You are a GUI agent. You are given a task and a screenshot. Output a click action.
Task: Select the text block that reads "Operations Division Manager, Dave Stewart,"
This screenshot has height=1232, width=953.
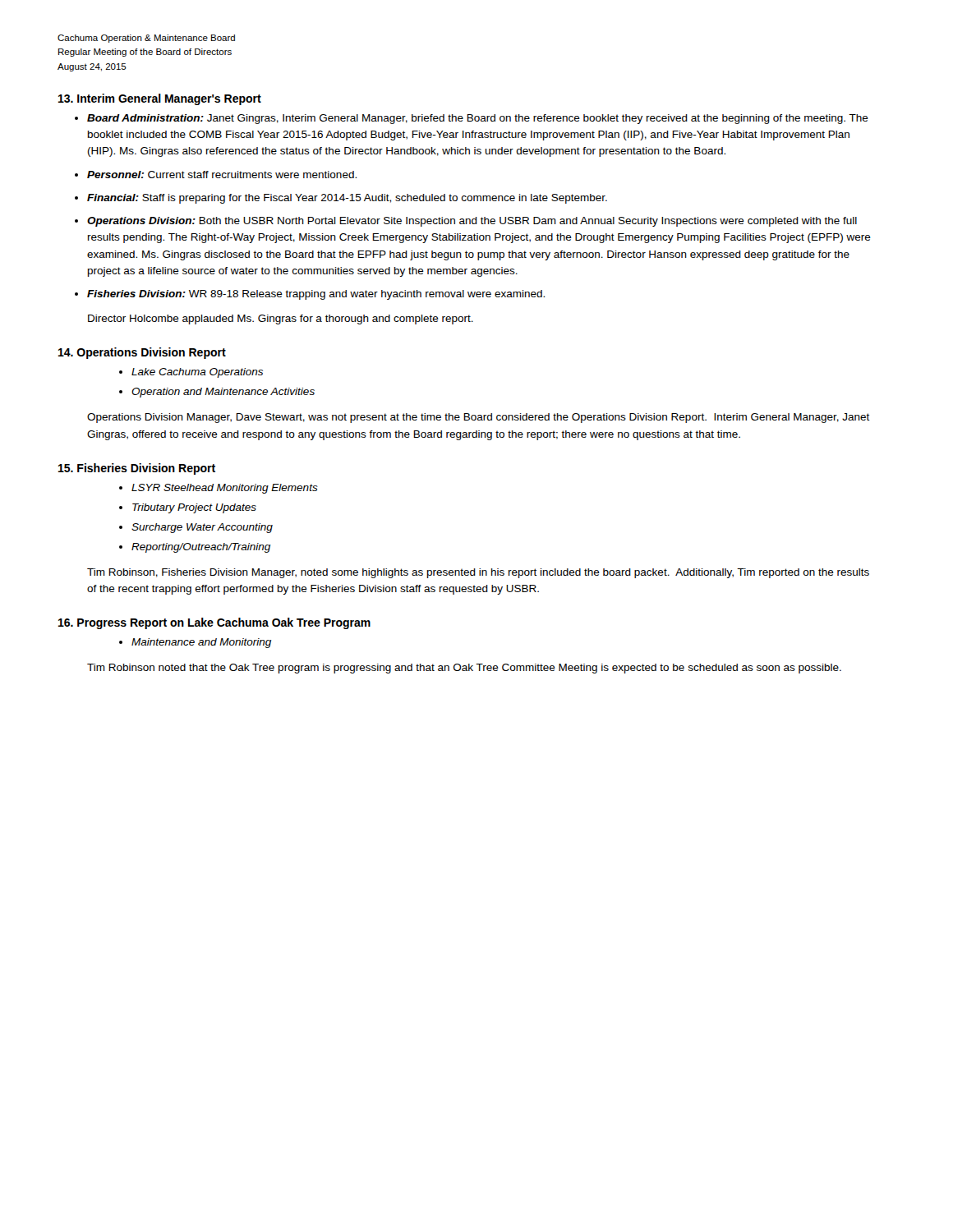point(478,425)
